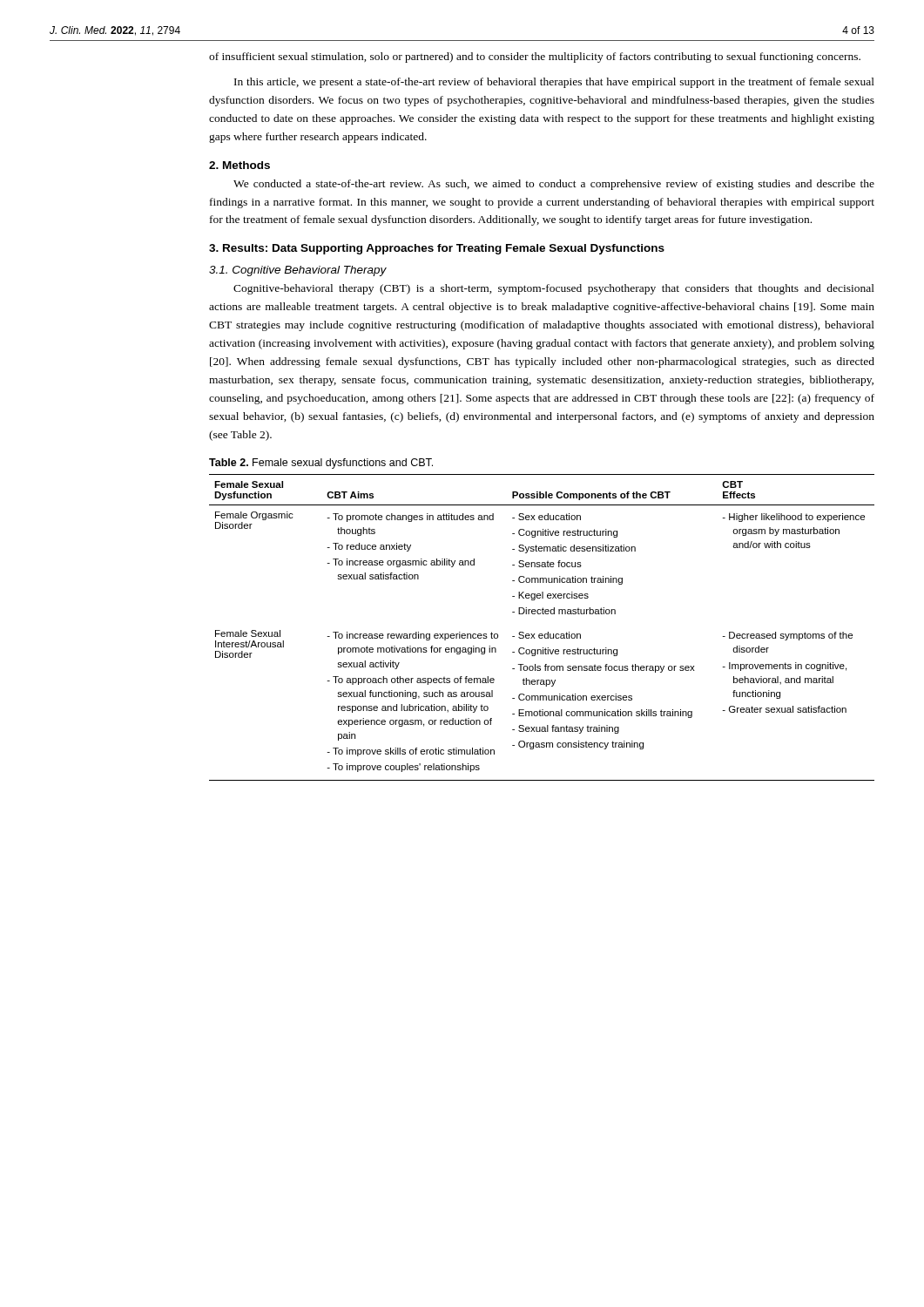Image resolution: width=924 pixels, height=1307 pixels.
Task: Locate the text block starting "3. Results: Data Supporting Approaches for"
Action: [437, 248]
